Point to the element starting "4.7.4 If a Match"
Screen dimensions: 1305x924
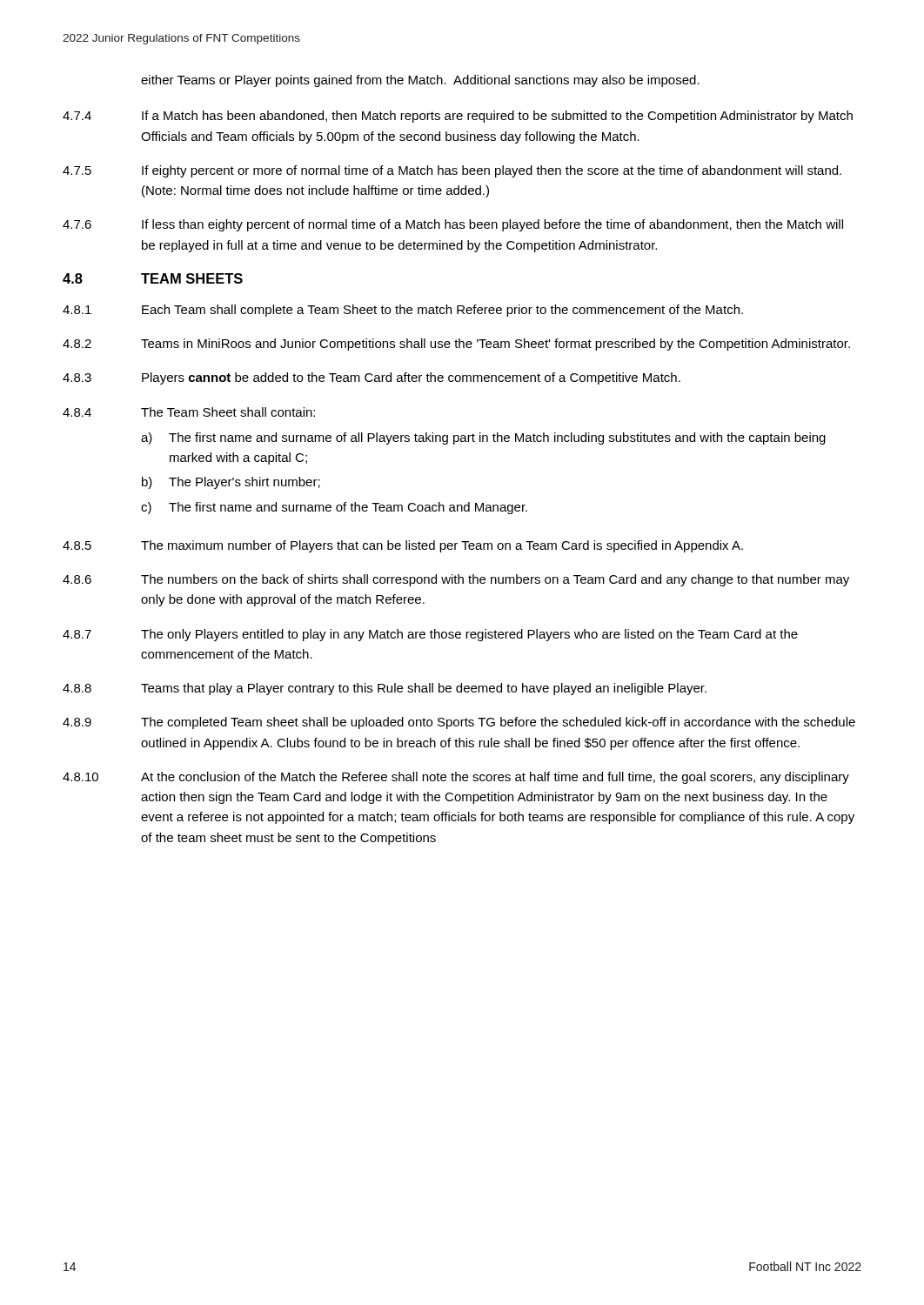point(462,126)
